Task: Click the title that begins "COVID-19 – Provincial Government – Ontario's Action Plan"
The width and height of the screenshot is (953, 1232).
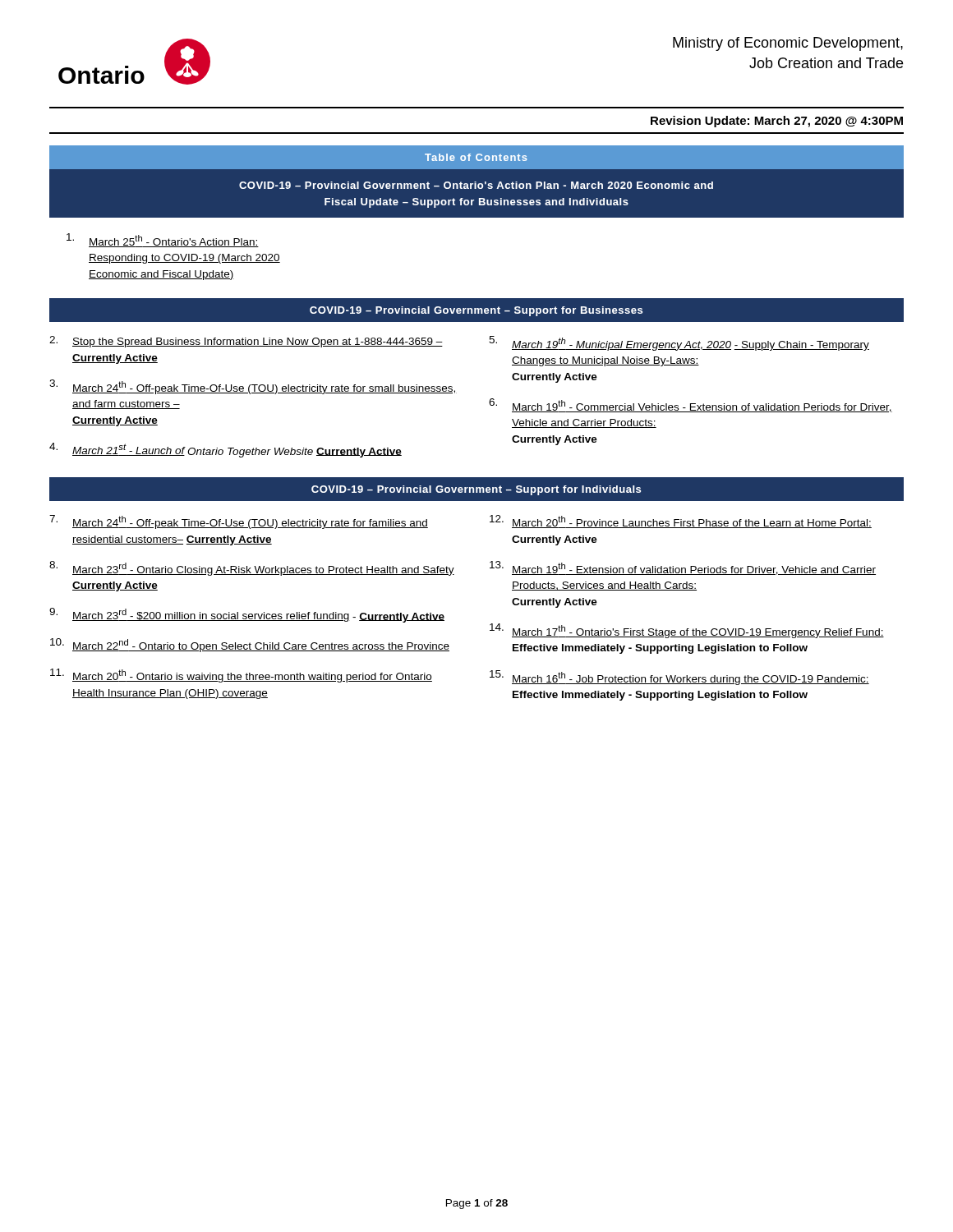Action: point(476,193)
